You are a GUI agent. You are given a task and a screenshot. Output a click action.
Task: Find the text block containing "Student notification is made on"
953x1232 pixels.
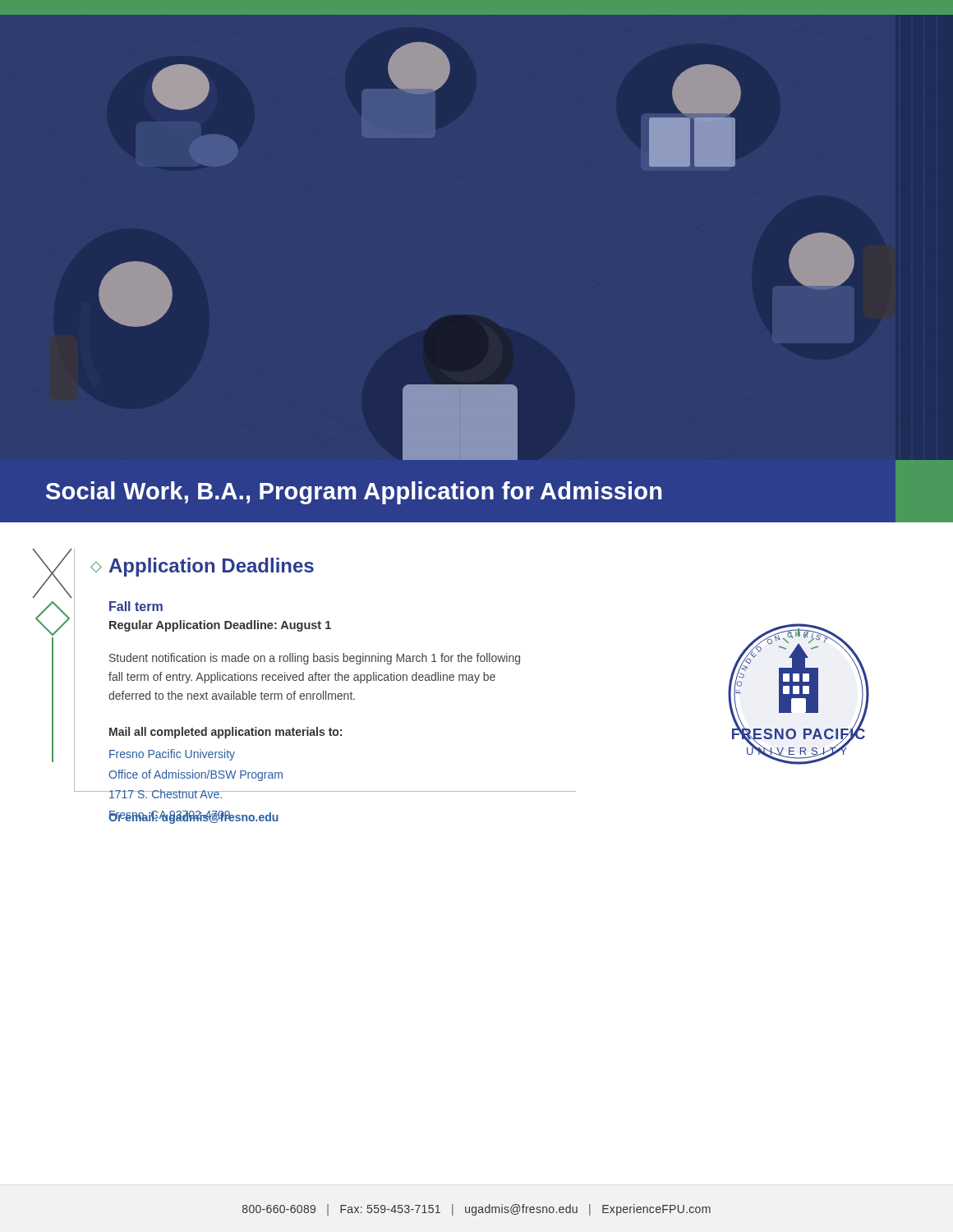click(x=315, y=677)
